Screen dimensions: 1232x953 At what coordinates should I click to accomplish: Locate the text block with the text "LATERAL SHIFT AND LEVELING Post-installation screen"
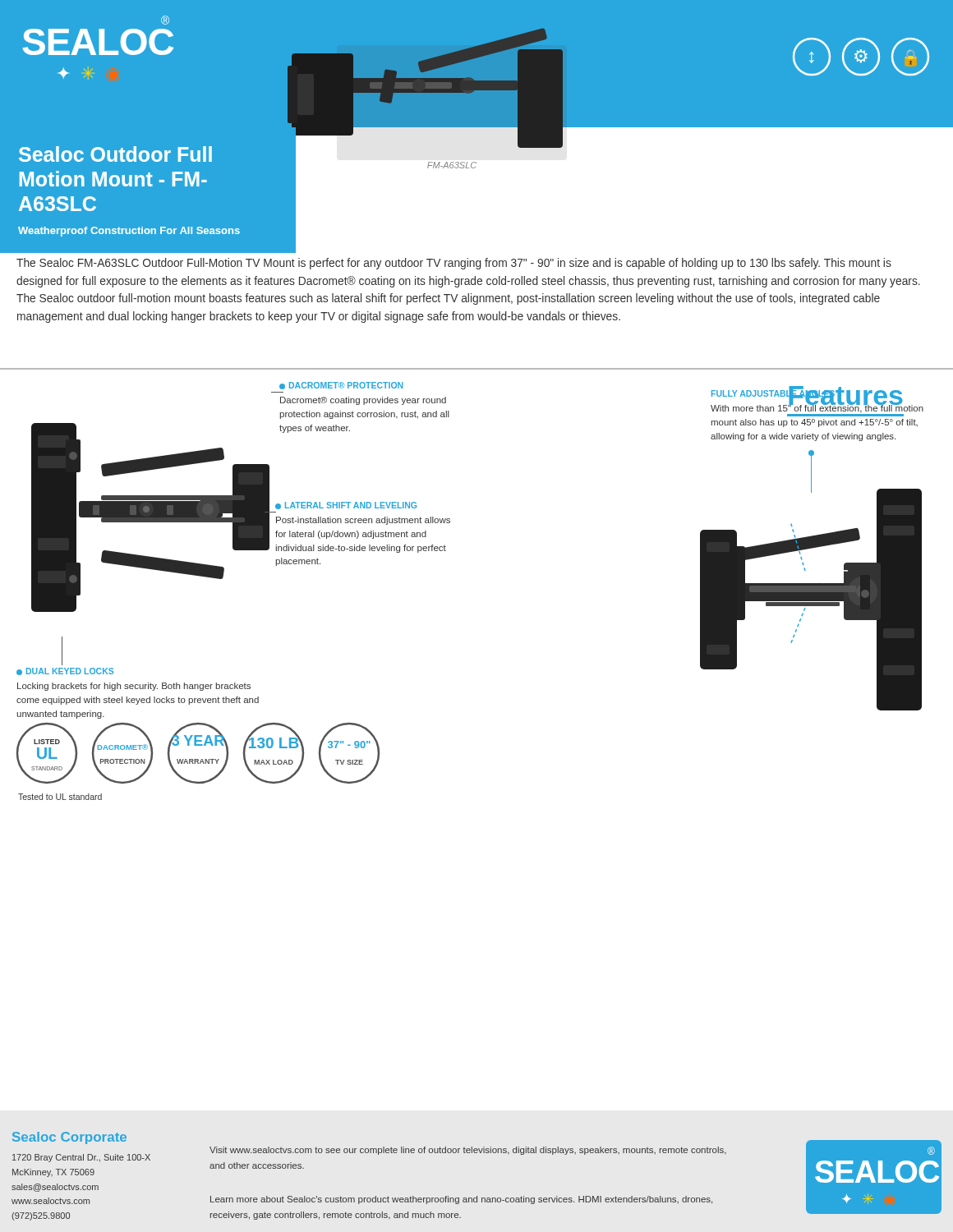(364, 533)
